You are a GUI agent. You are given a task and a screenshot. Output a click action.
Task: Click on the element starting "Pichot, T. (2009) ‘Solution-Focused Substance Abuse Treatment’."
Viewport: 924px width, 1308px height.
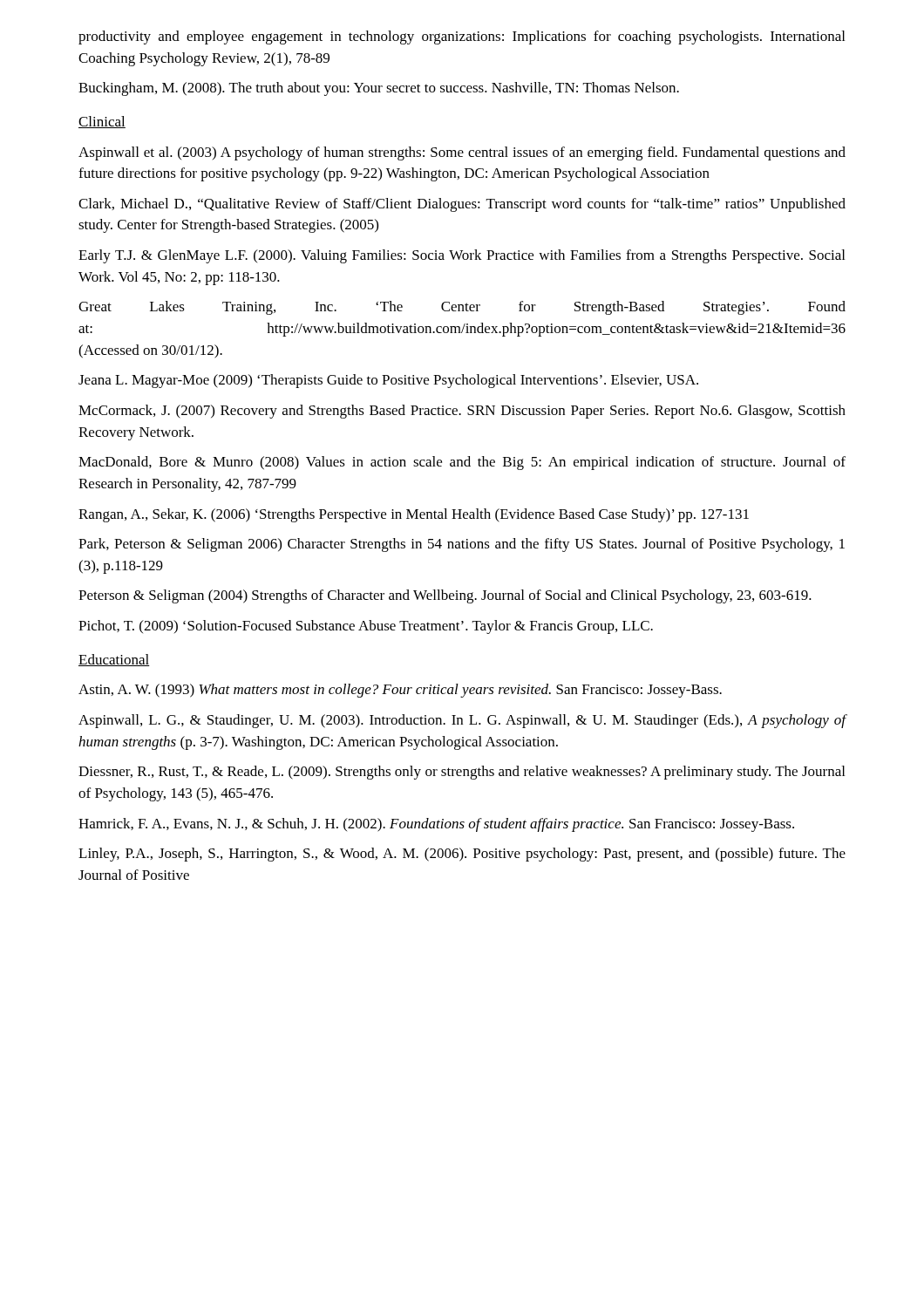(366, 626)
